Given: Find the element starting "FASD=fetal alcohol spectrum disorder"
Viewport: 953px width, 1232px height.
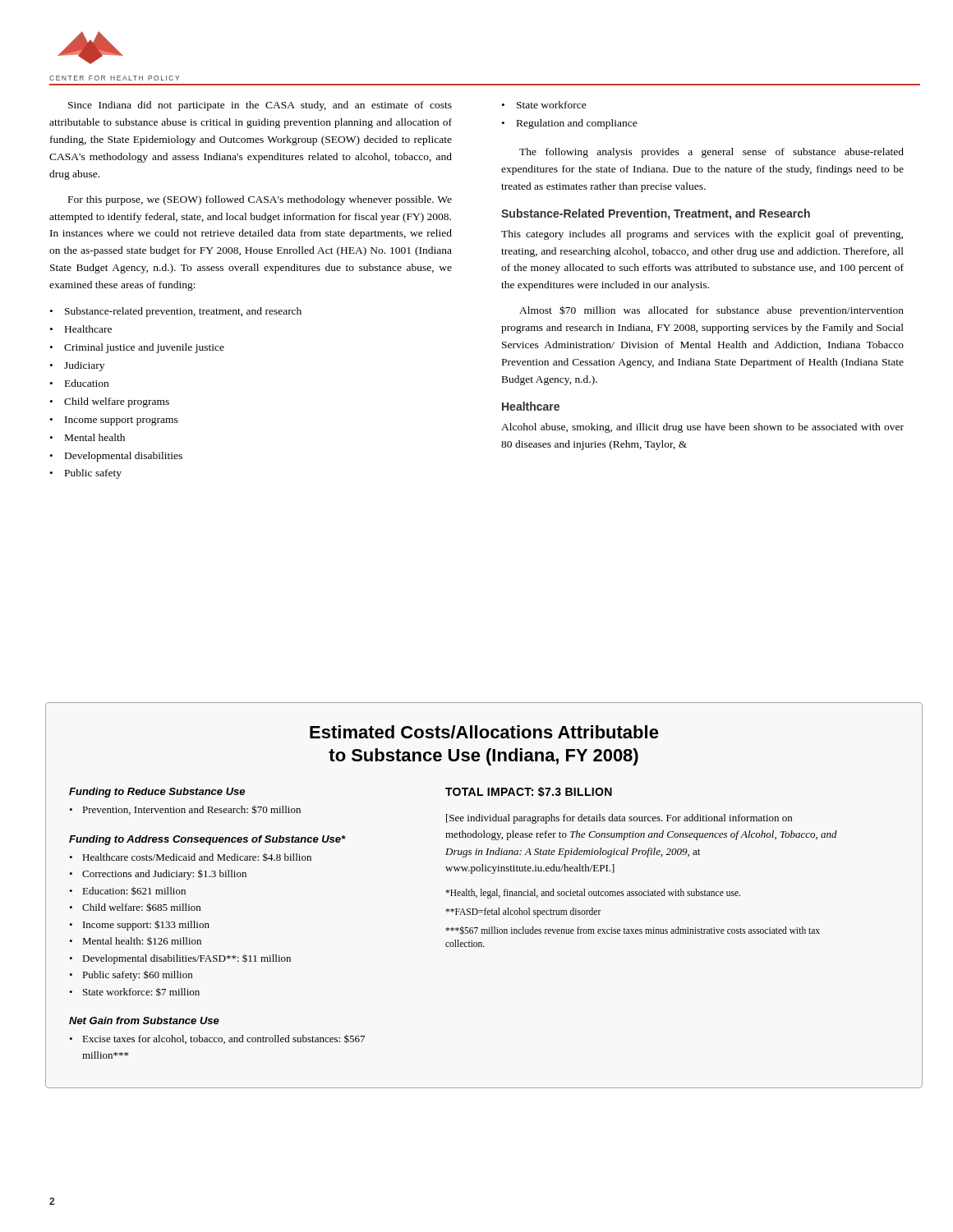Looking at the screenshot, I should tap(523, 912).
